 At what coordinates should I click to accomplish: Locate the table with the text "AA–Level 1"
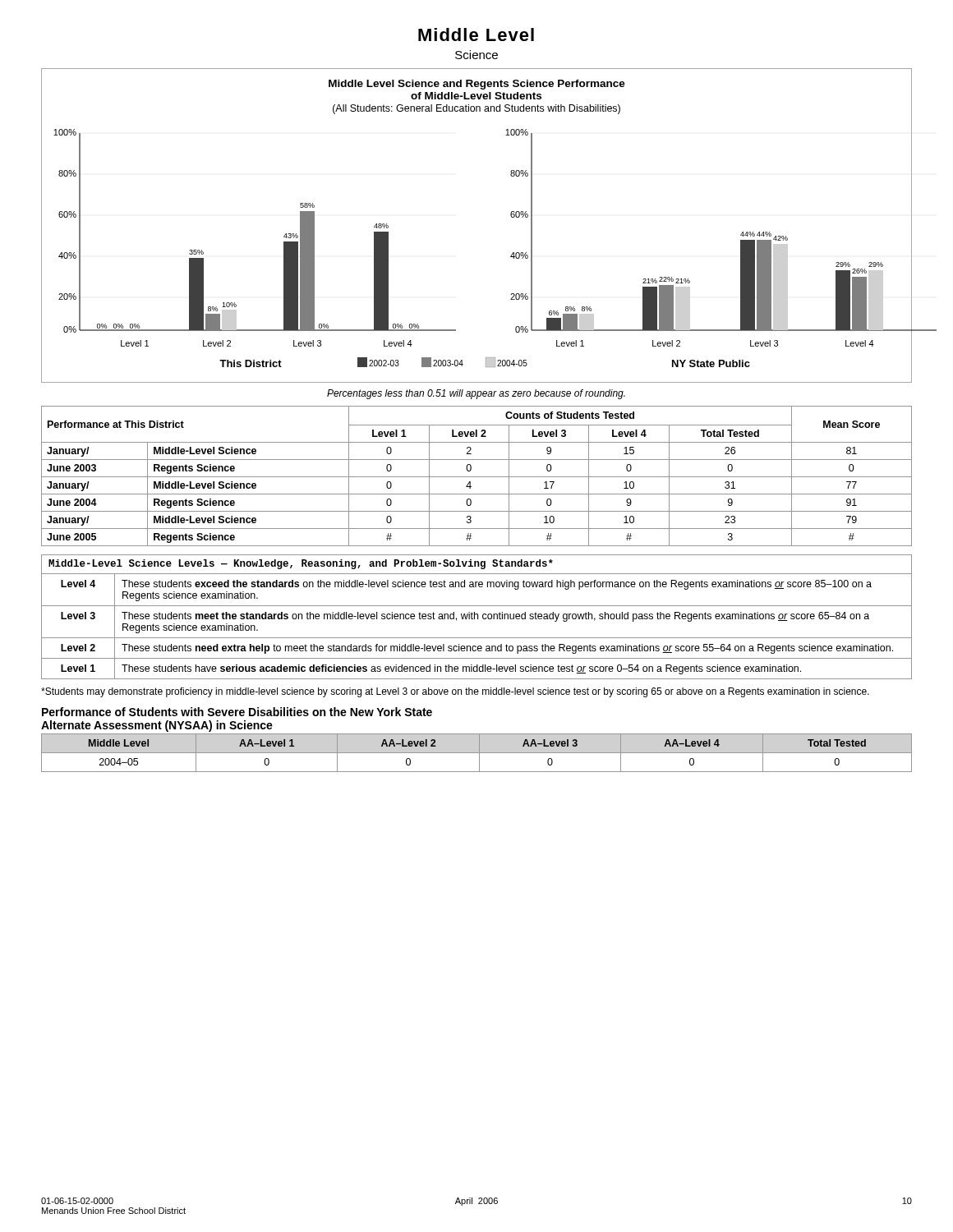[x=476, y=753]
